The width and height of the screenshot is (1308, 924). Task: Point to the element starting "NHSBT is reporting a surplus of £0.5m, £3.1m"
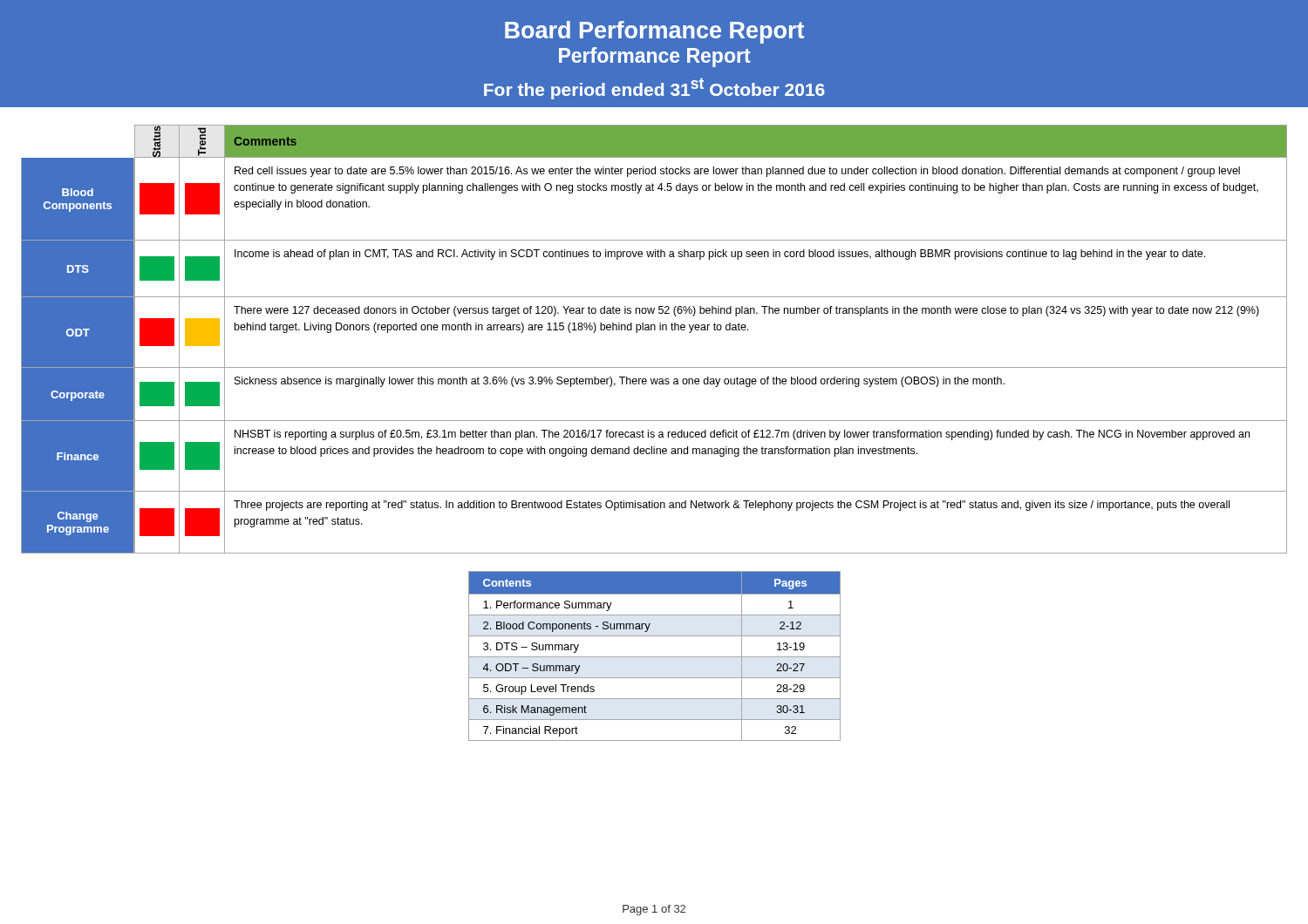[742, 442]
